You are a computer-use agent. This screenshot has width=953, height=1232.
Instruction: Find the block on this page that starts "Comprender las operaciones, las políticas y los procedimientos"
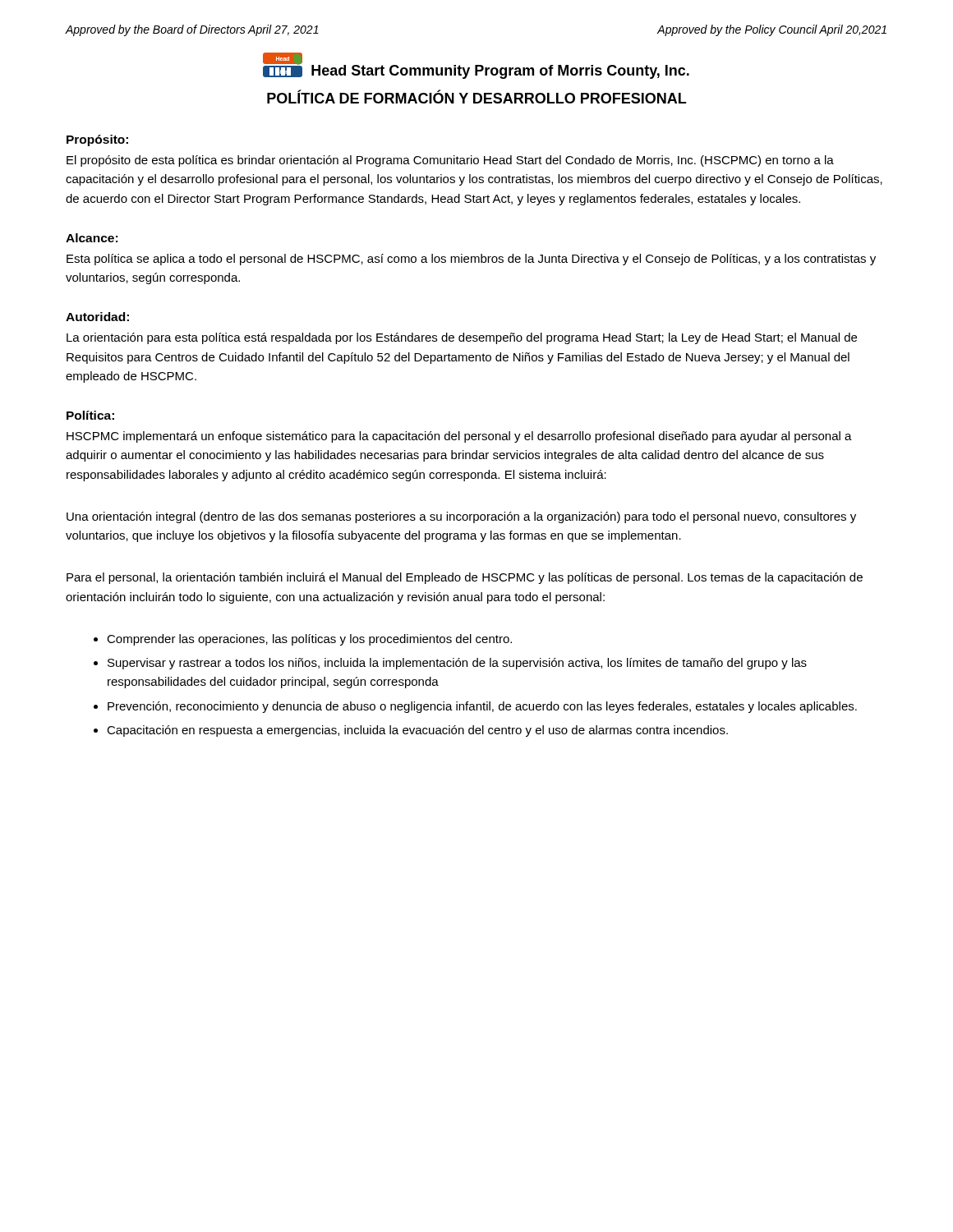click(310, 638)
